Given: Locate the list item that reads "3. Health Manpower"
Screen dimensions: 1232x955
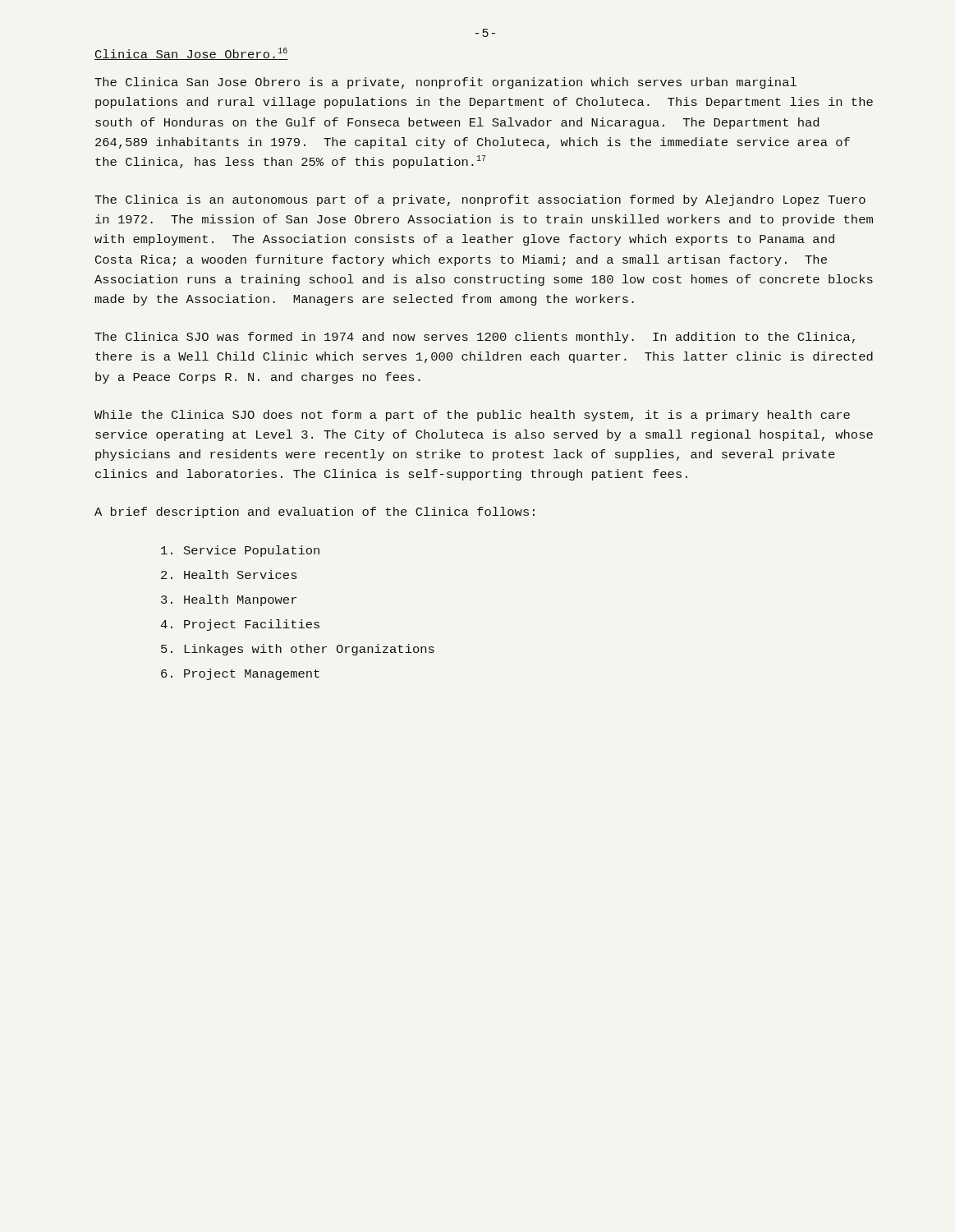Looking at the screenshot, I should pos(229,600).
